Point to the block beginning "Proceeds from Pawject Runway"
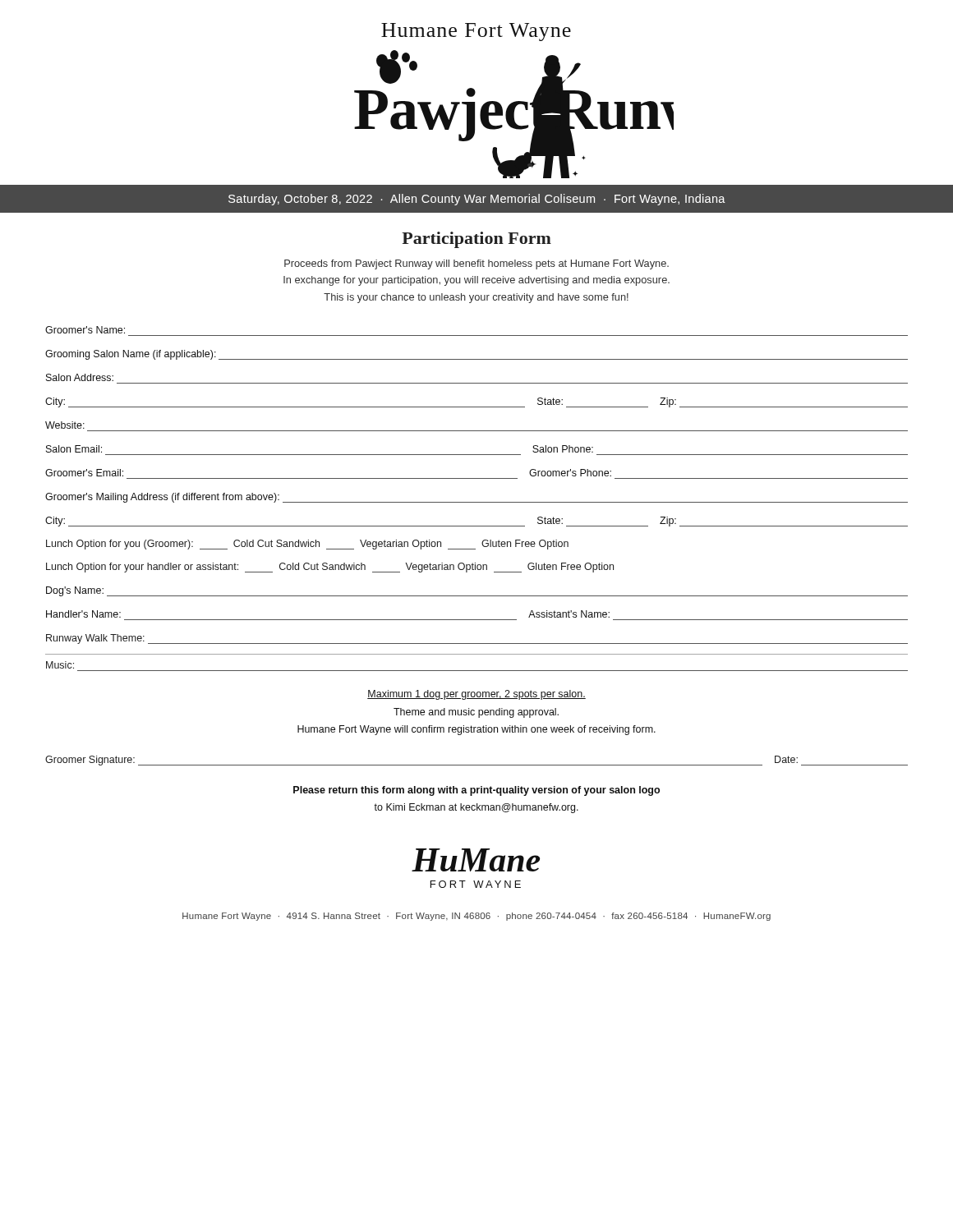Screen dimensions: 1232x953 (476, 280)
